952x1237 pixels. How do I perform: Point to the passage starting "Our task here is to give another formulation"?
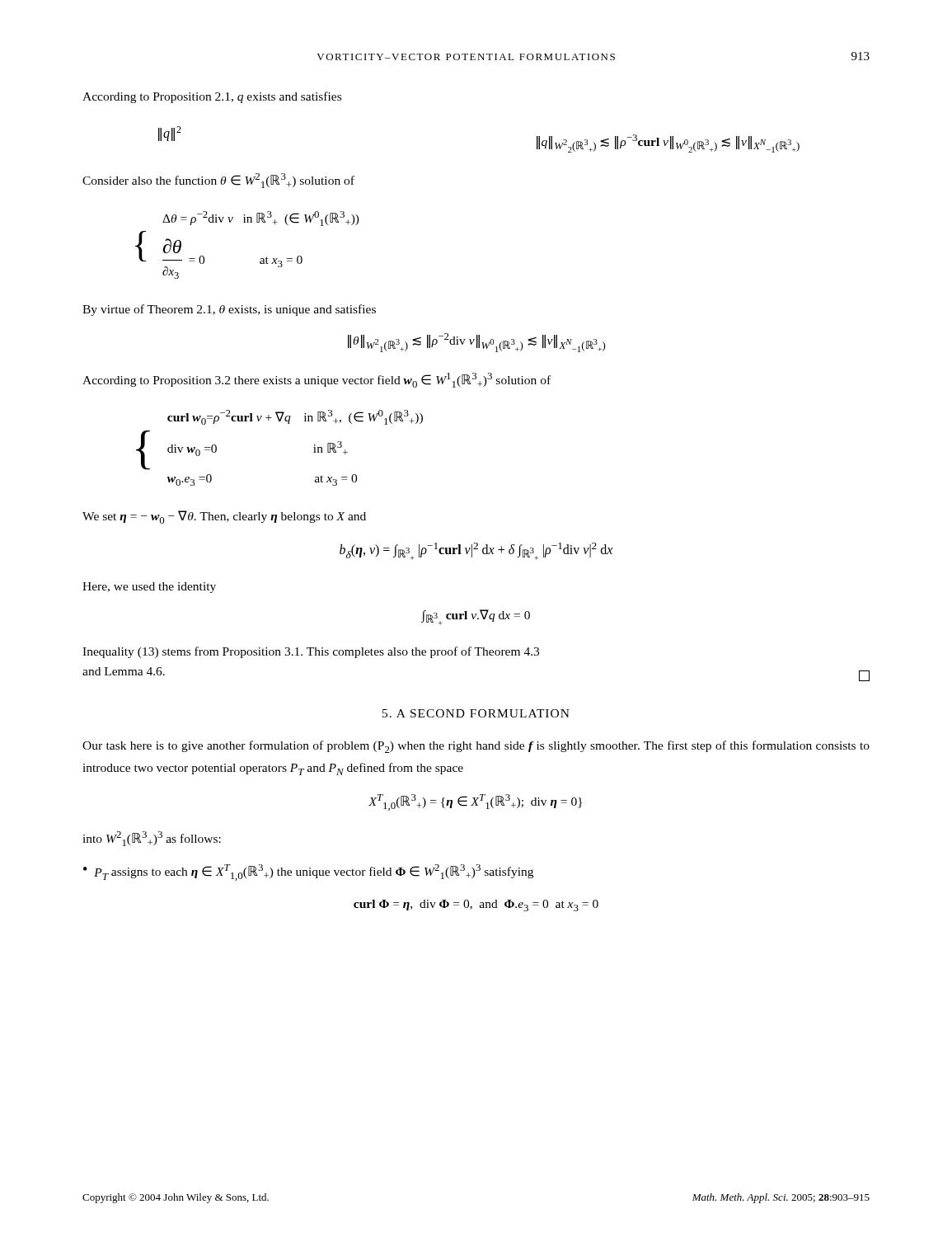coord(476,758)
